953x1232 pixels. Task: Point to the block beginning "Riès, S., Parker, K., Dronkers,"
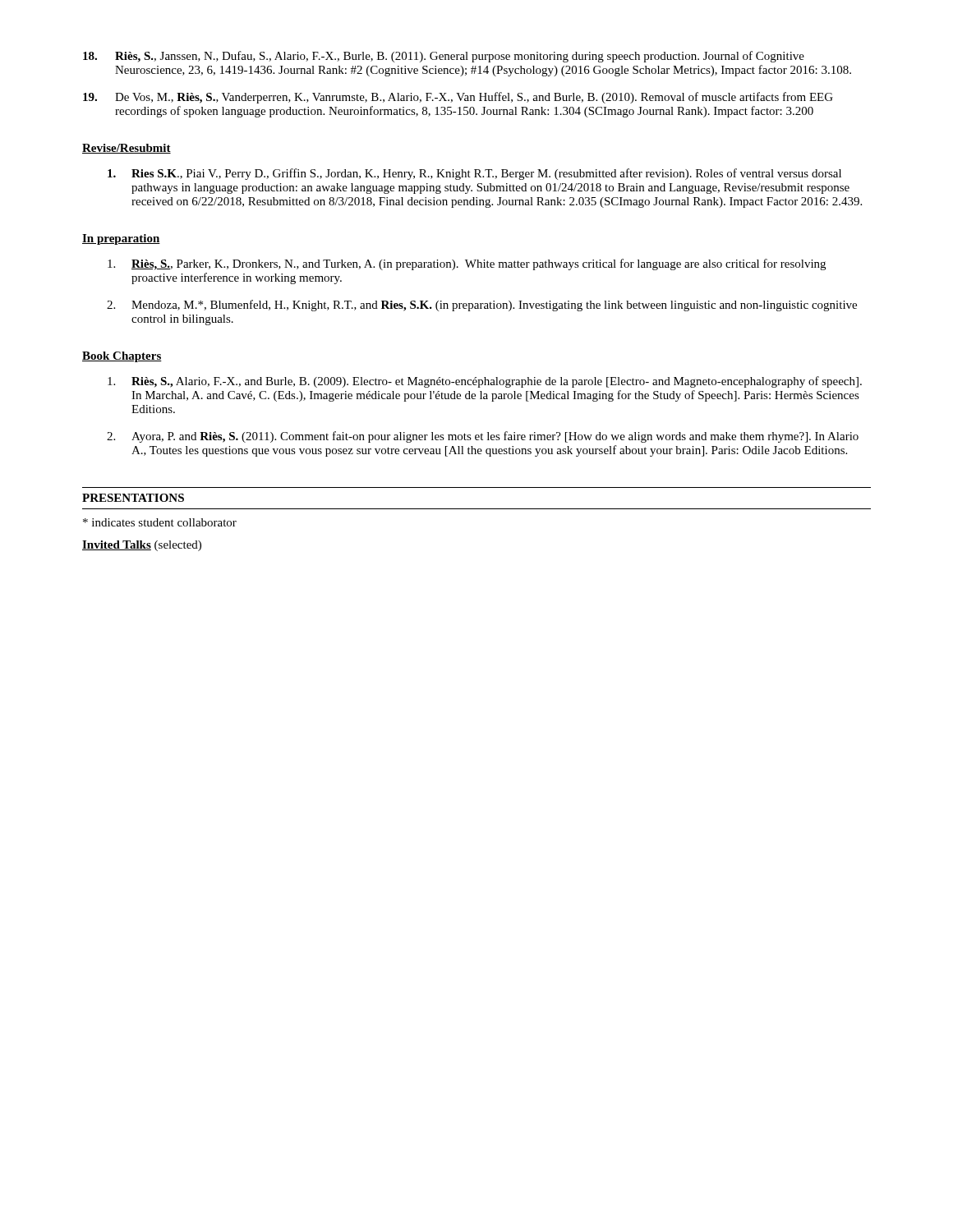489,271
